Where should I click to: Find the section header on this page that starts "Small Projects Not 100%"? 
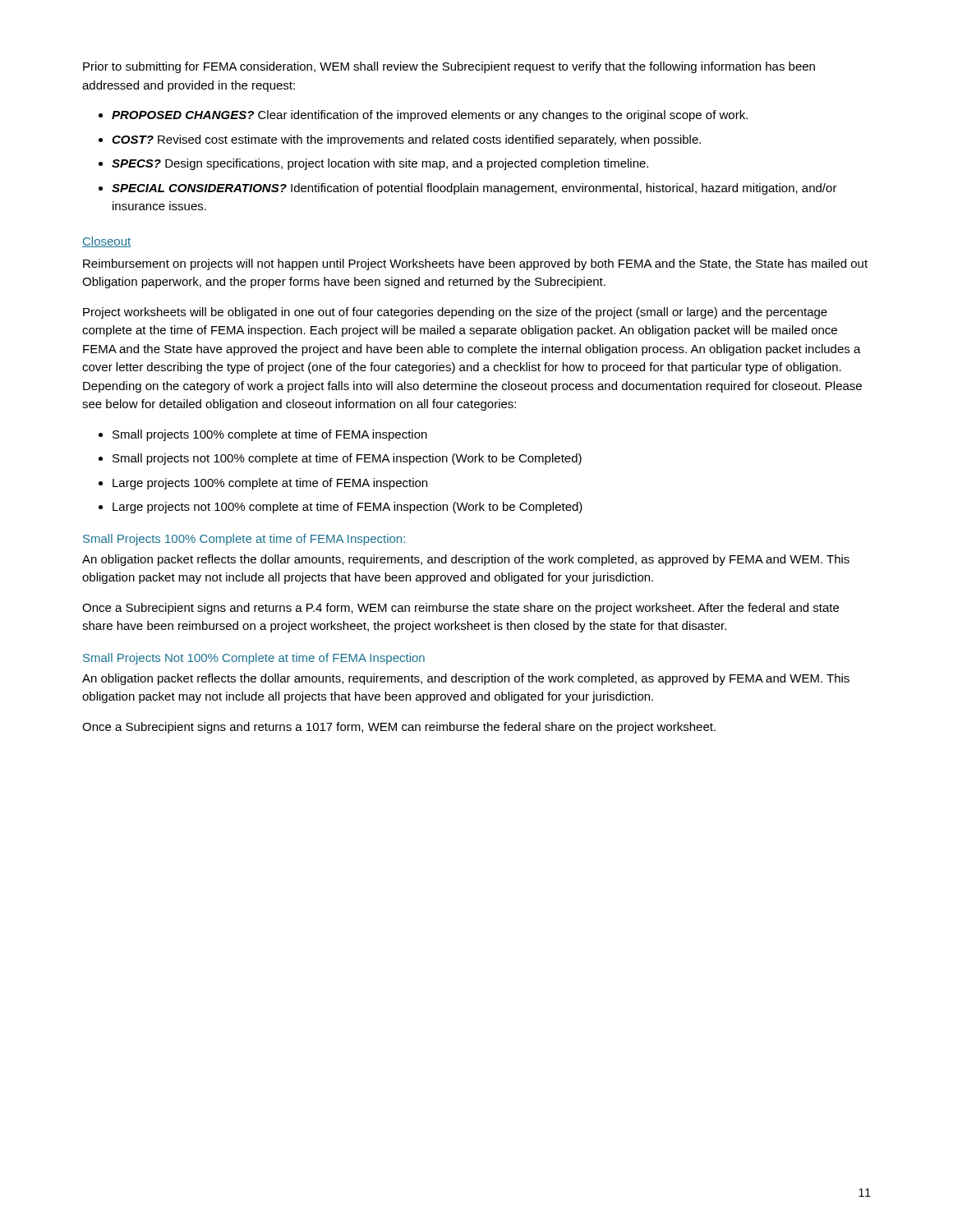pyautogui.click(x=254, y=657)
